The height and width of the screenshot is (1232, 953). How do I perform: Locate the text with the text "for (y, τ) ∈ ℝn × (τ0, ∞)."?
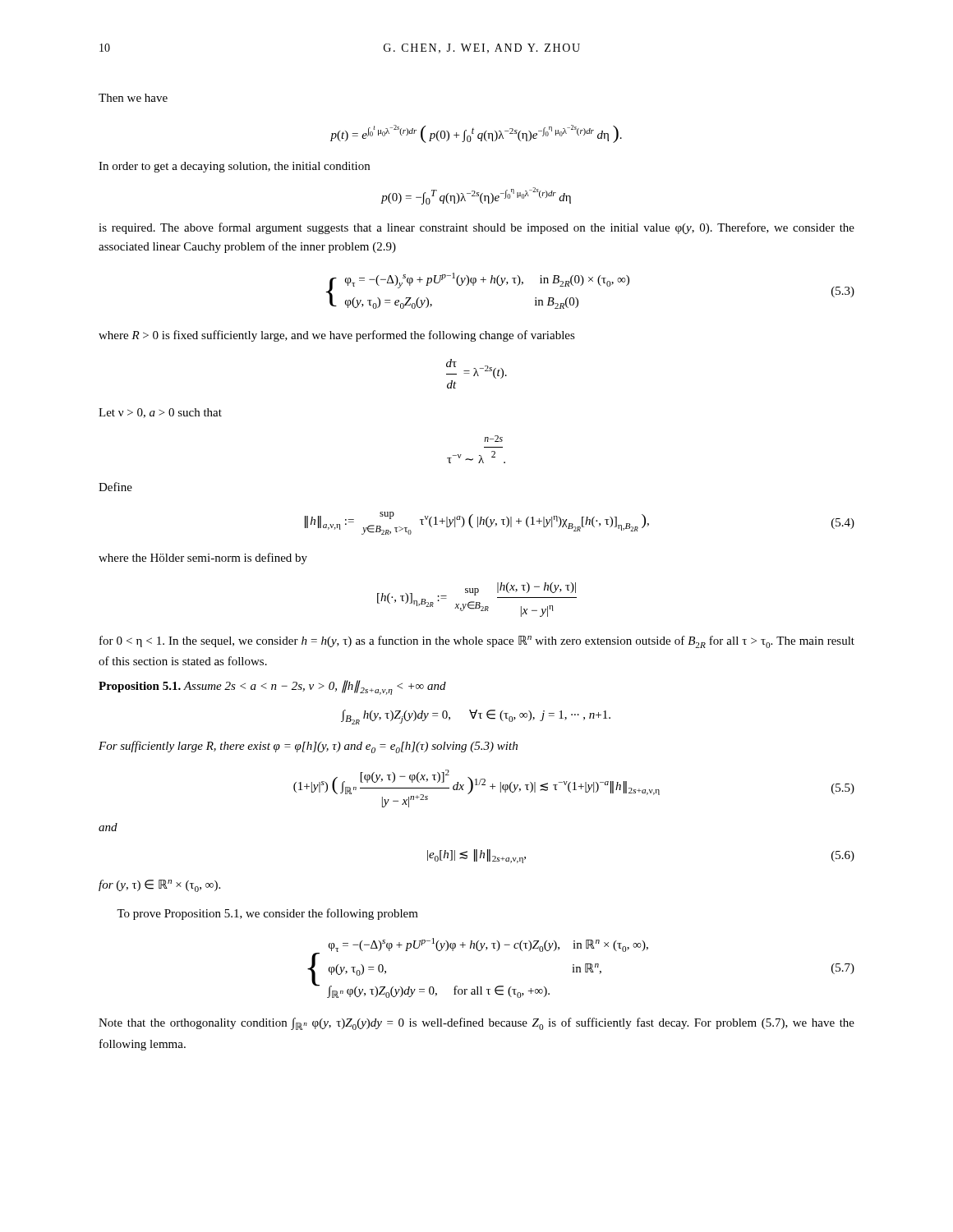coord(160,884)
